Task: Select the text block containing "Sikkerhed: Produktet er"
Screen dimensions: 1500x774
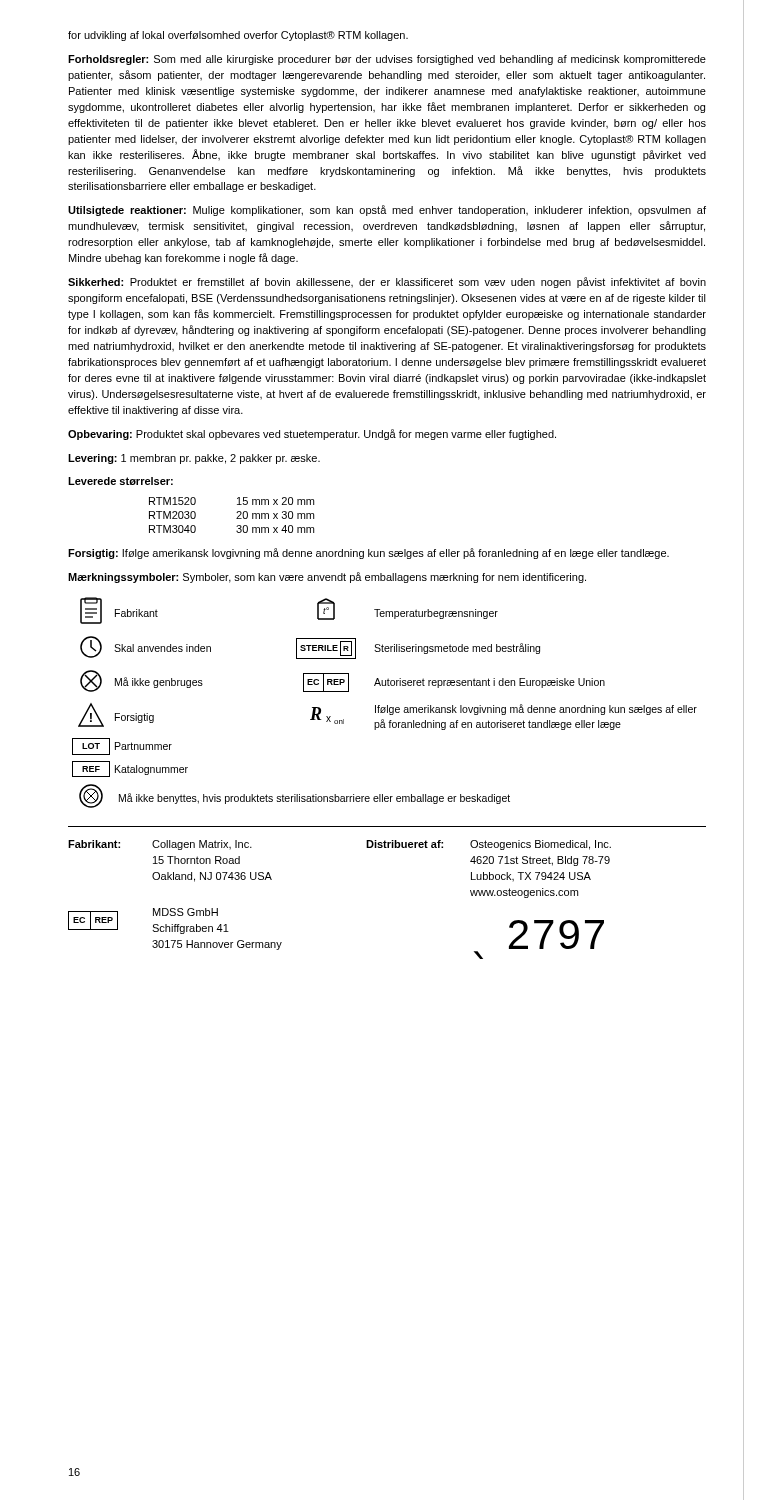Action: [x=387, y=346]
